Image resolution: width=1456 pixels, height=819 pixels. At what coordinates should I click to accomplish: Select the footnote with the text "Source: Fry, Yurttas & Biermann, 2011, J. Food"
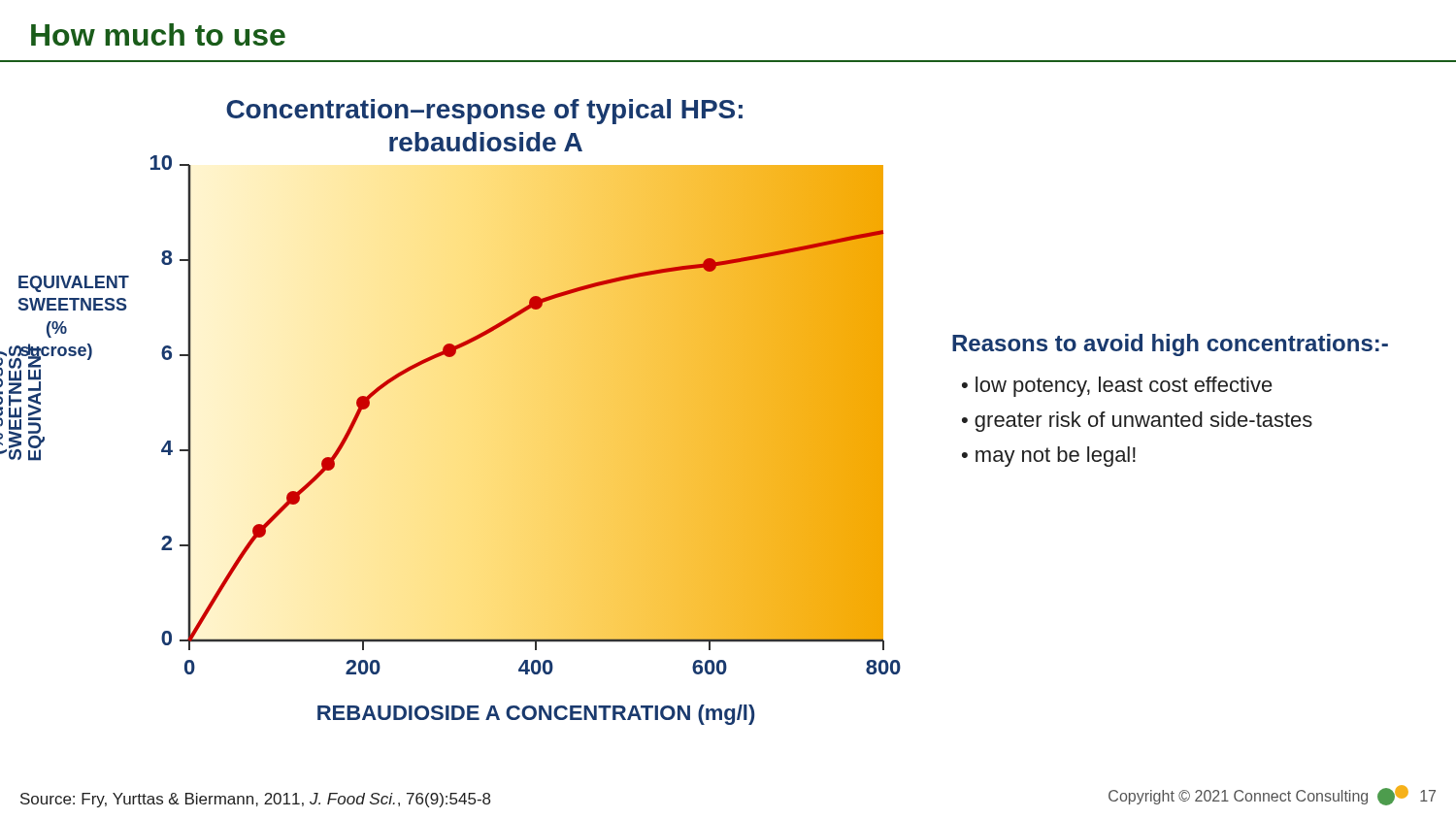click(x=255, y=799)
